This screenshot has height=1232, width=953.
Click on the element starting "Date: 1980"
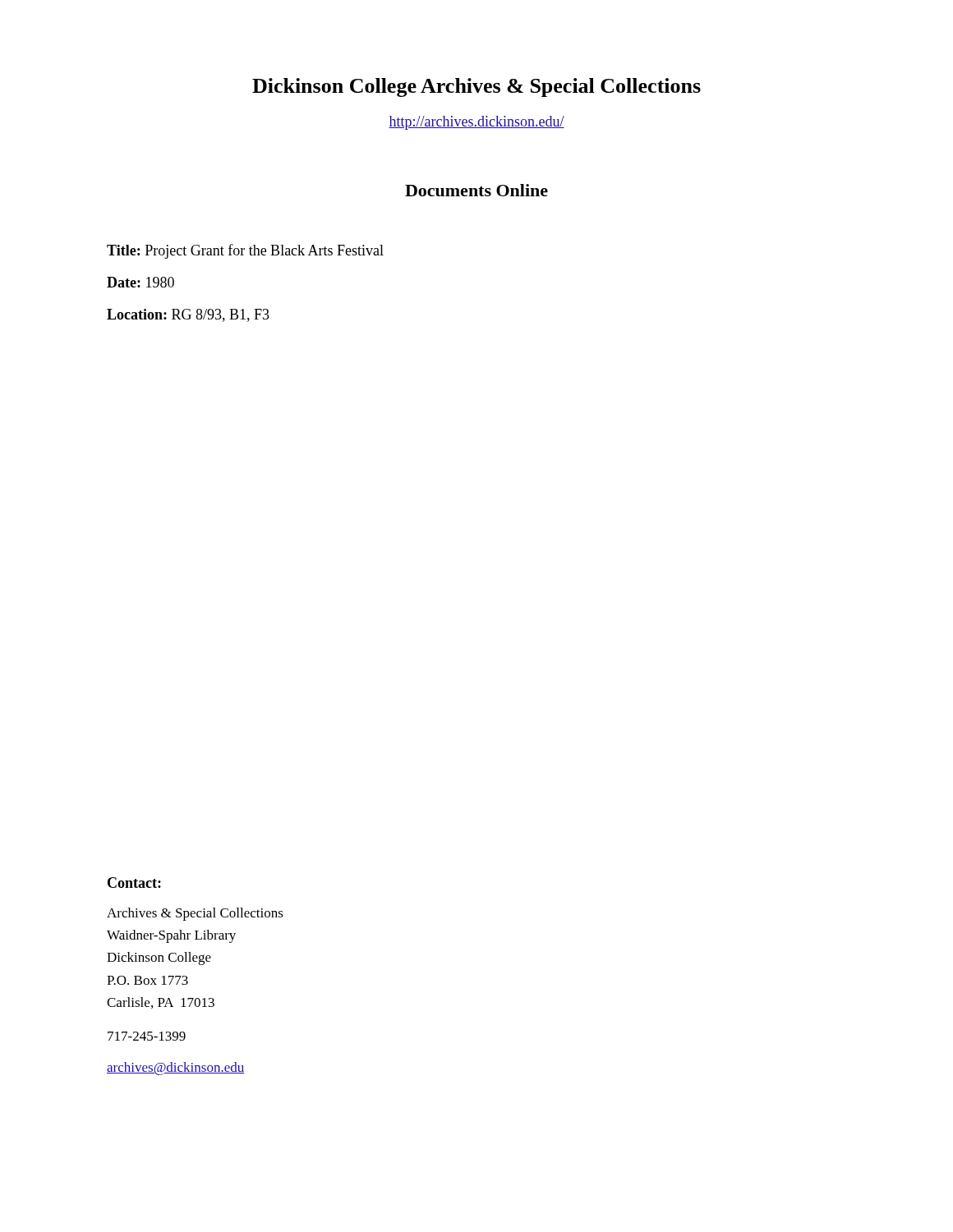141,283
